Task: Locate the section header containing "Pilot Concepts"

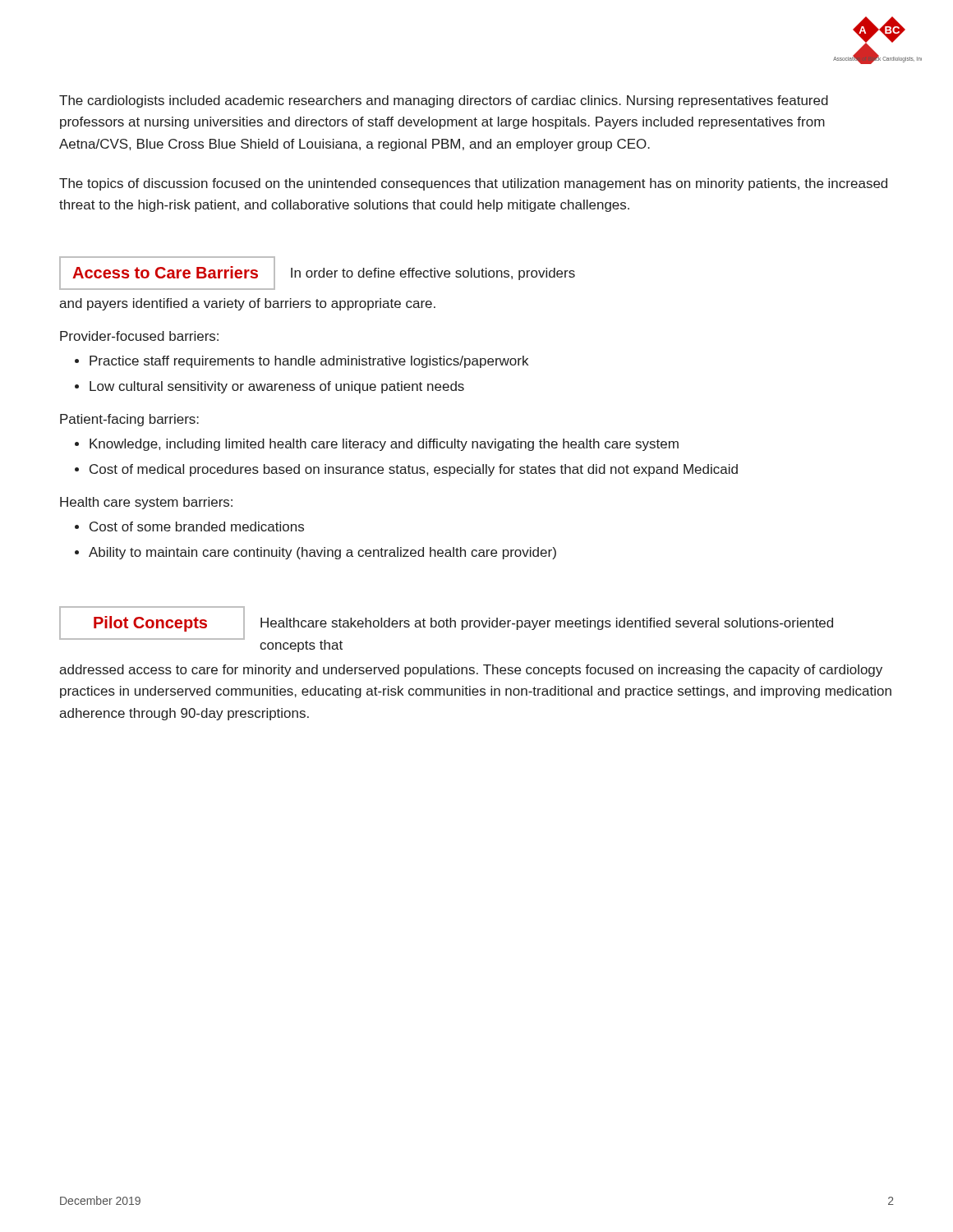Action: click(150, 623)
